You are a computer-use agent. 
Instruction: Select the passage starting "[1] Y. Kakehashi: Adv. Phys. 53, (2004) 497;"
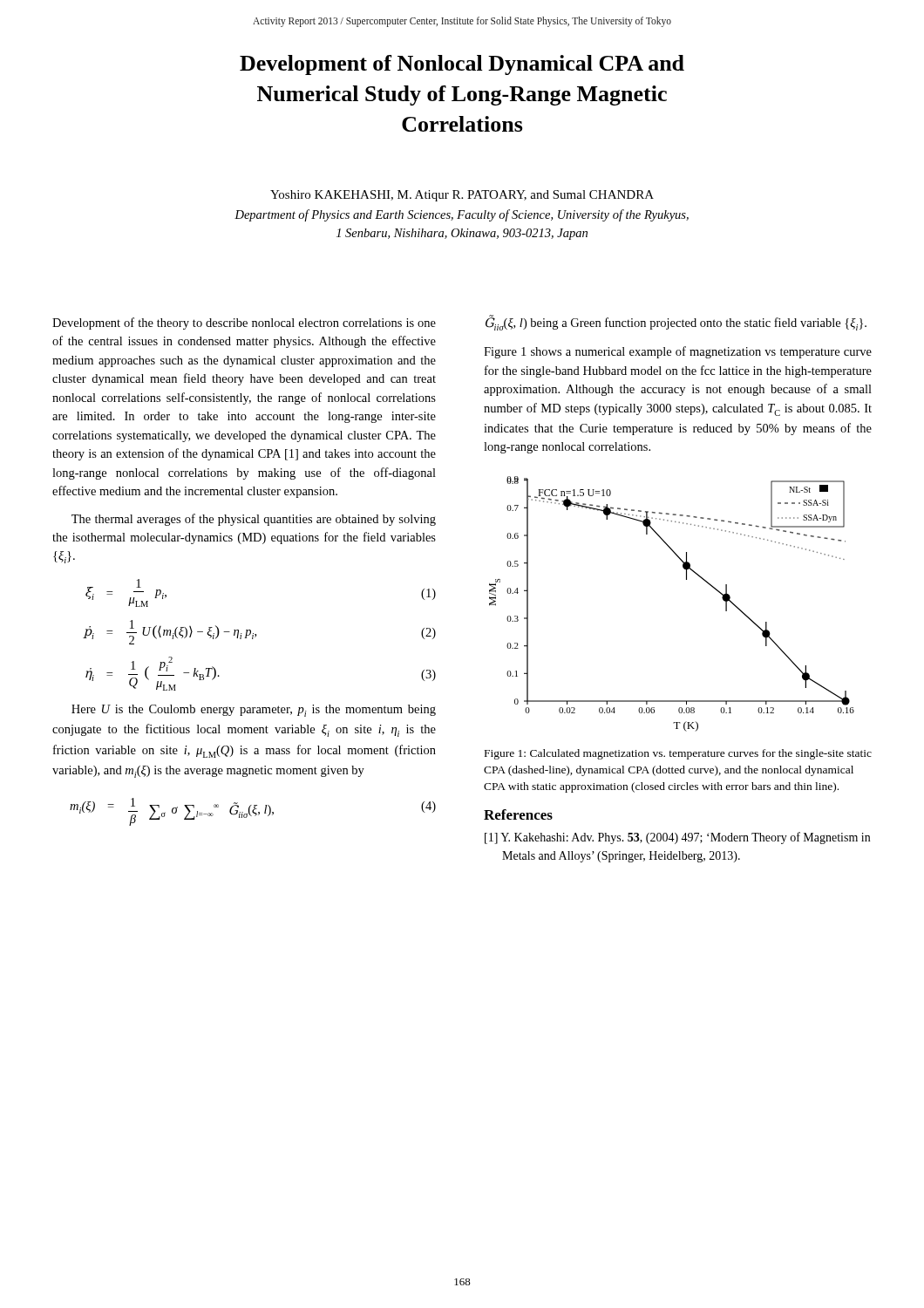(677, 847)
